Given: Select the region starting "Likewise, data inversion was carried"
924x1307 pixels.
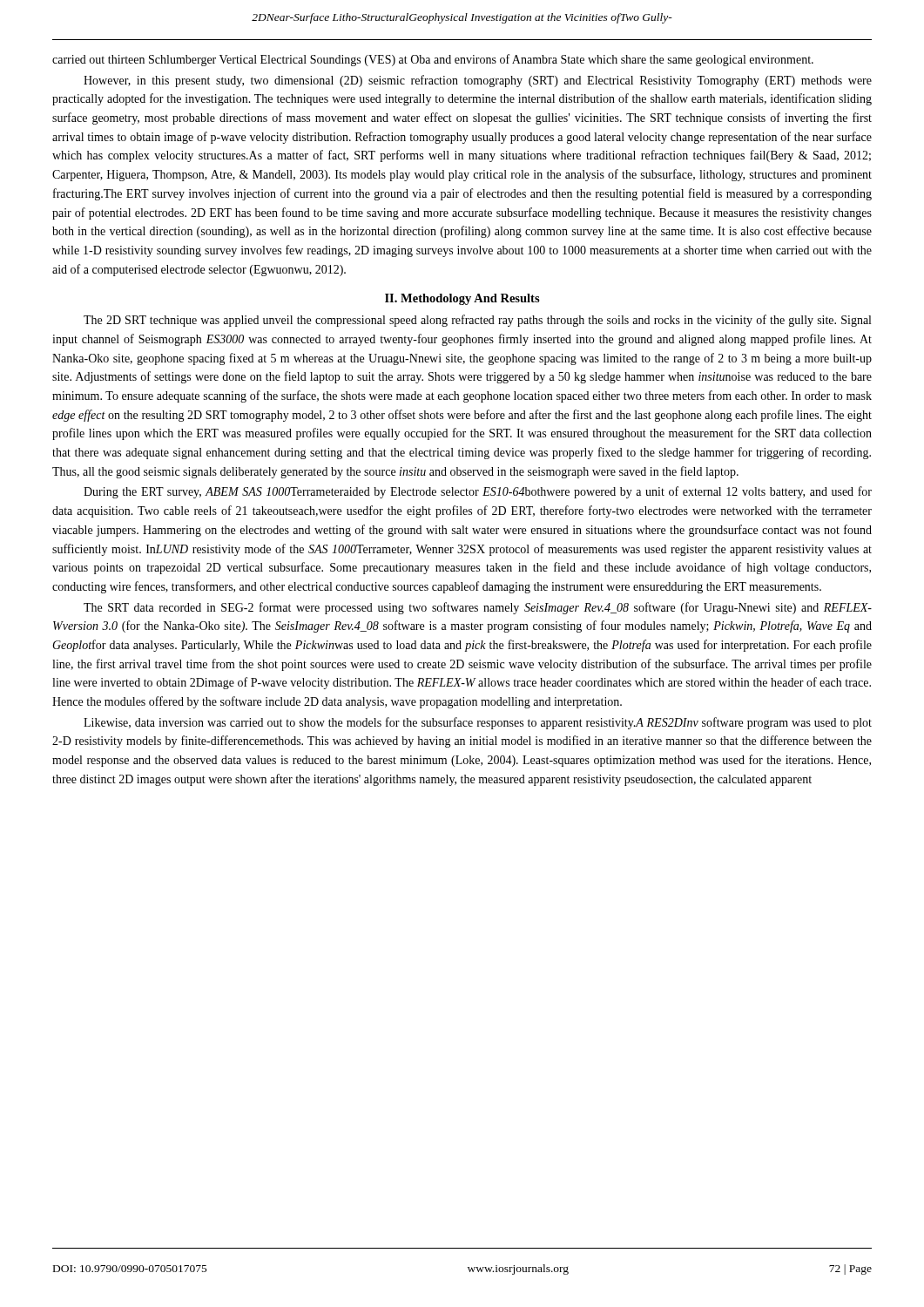Looking at the screenshot, I should (x=462, y=751).
